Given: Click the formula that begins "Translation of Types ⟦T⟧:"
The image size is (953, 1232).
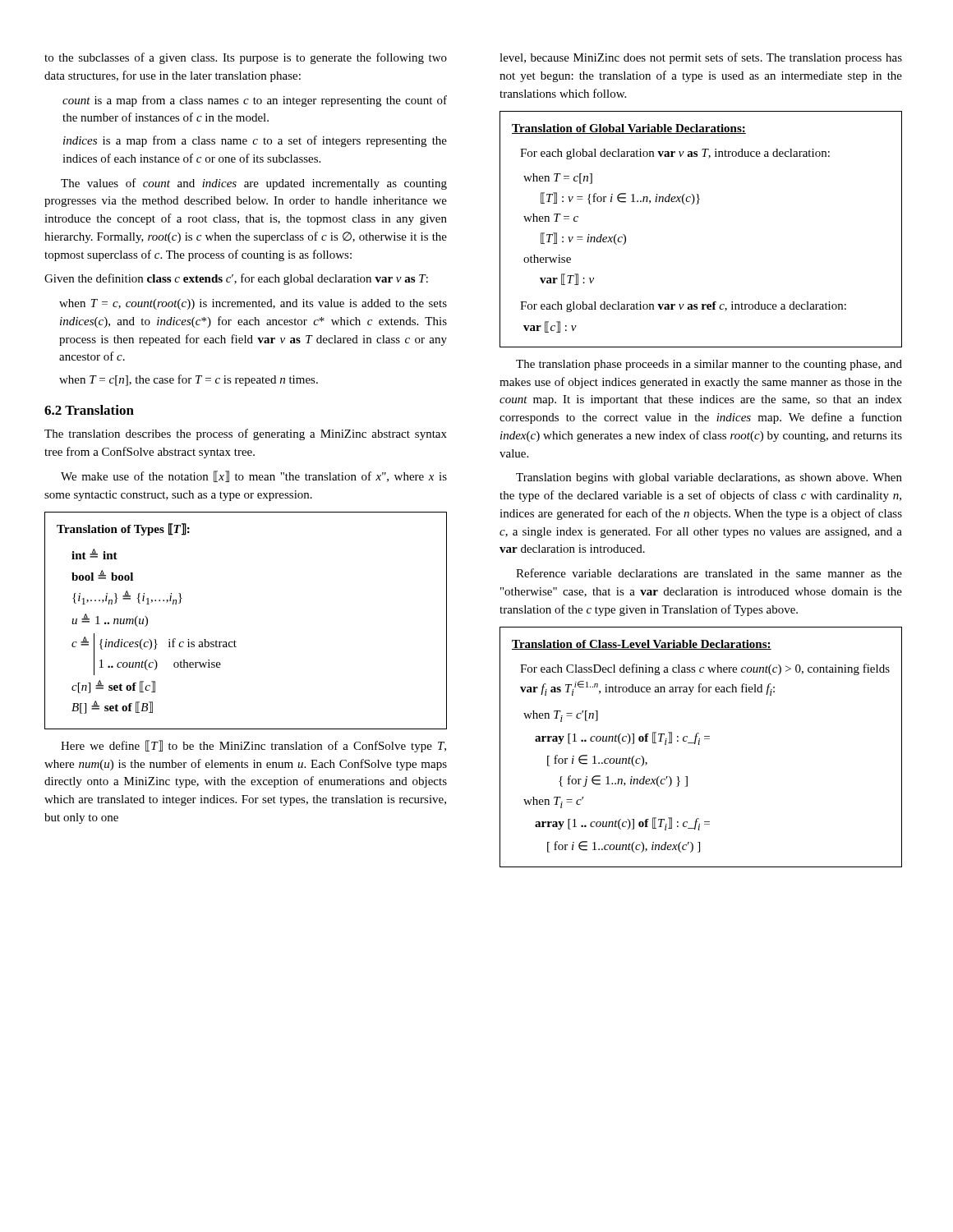Looking at the screenshot, I should [123, 529].
